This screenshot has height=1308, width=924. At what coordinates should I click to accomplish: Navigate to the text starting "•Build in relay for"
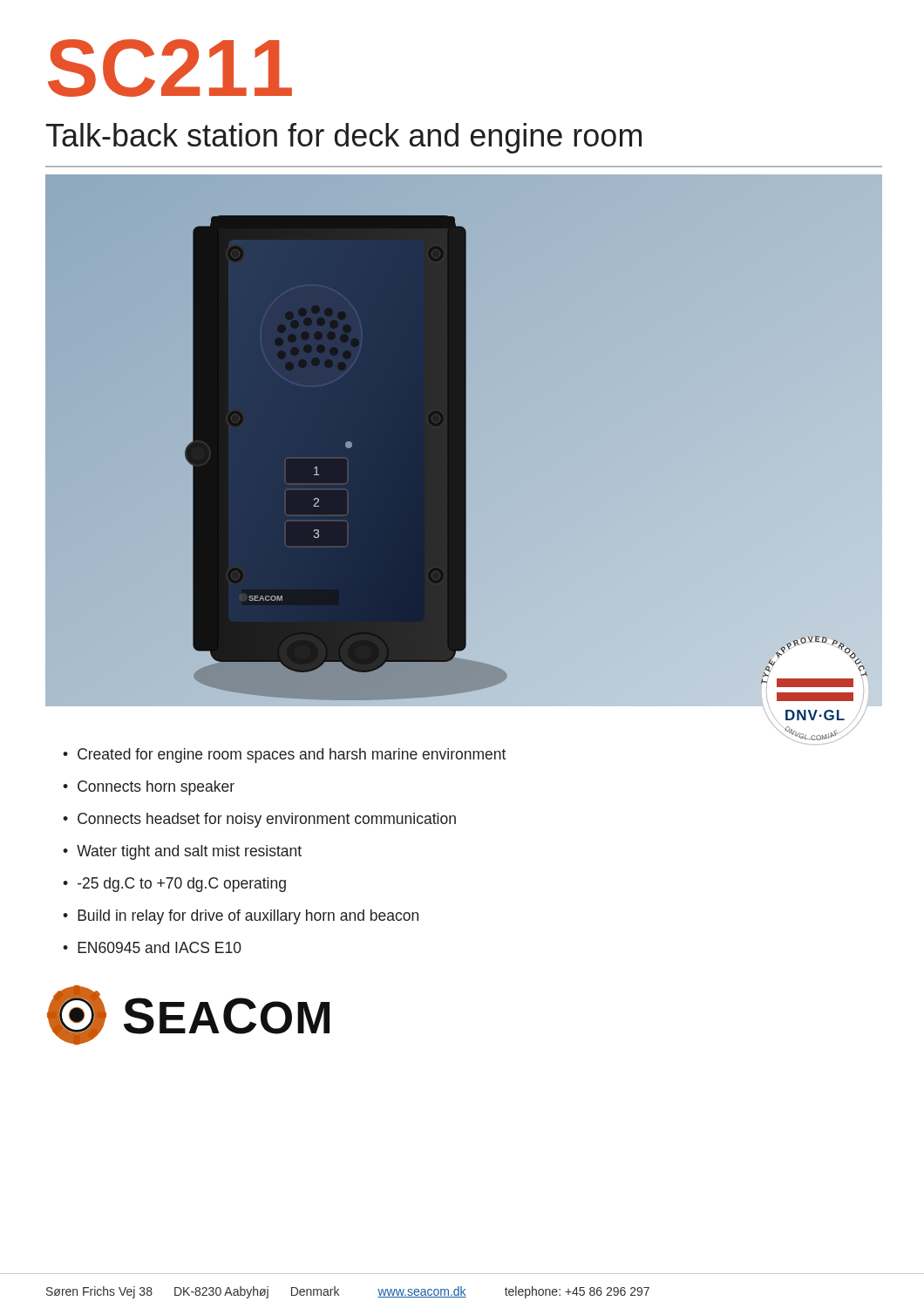[241, 916]
